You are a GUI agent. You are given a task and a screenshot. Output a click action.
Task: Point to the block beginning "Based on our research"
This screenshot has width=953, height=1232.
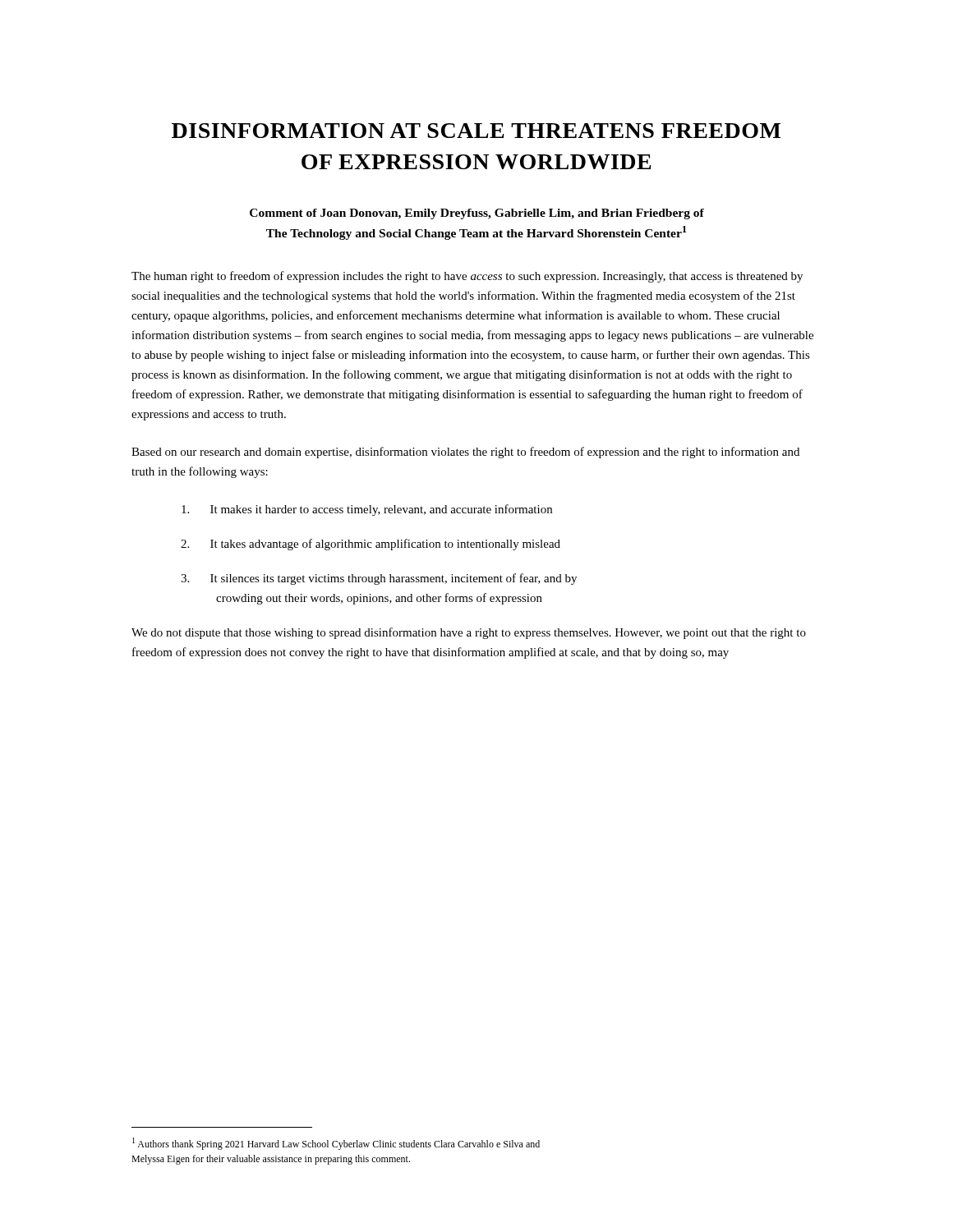(466, 461)
